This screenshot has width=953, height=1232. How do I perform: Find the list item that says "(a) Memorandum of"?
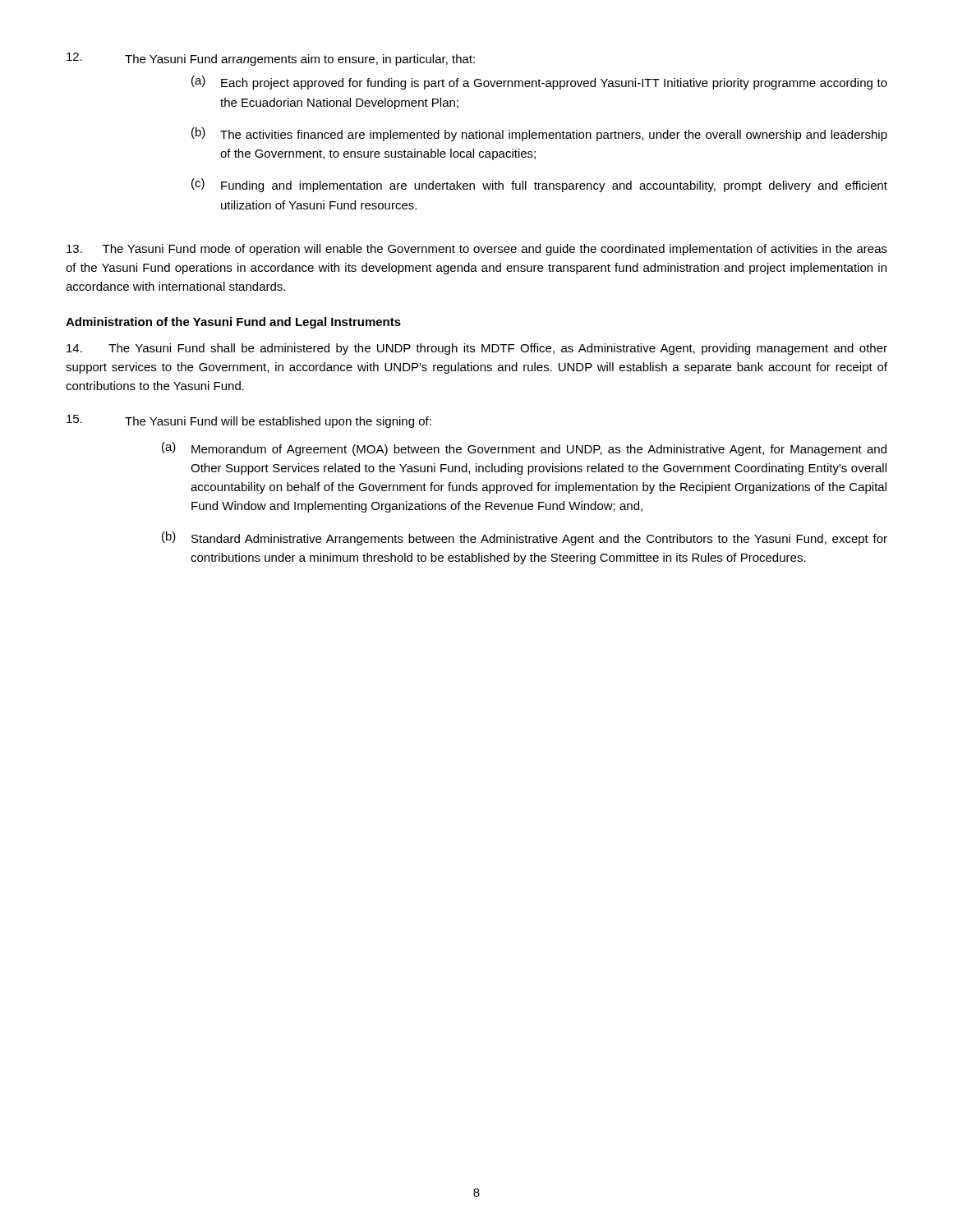coord(524,477)
